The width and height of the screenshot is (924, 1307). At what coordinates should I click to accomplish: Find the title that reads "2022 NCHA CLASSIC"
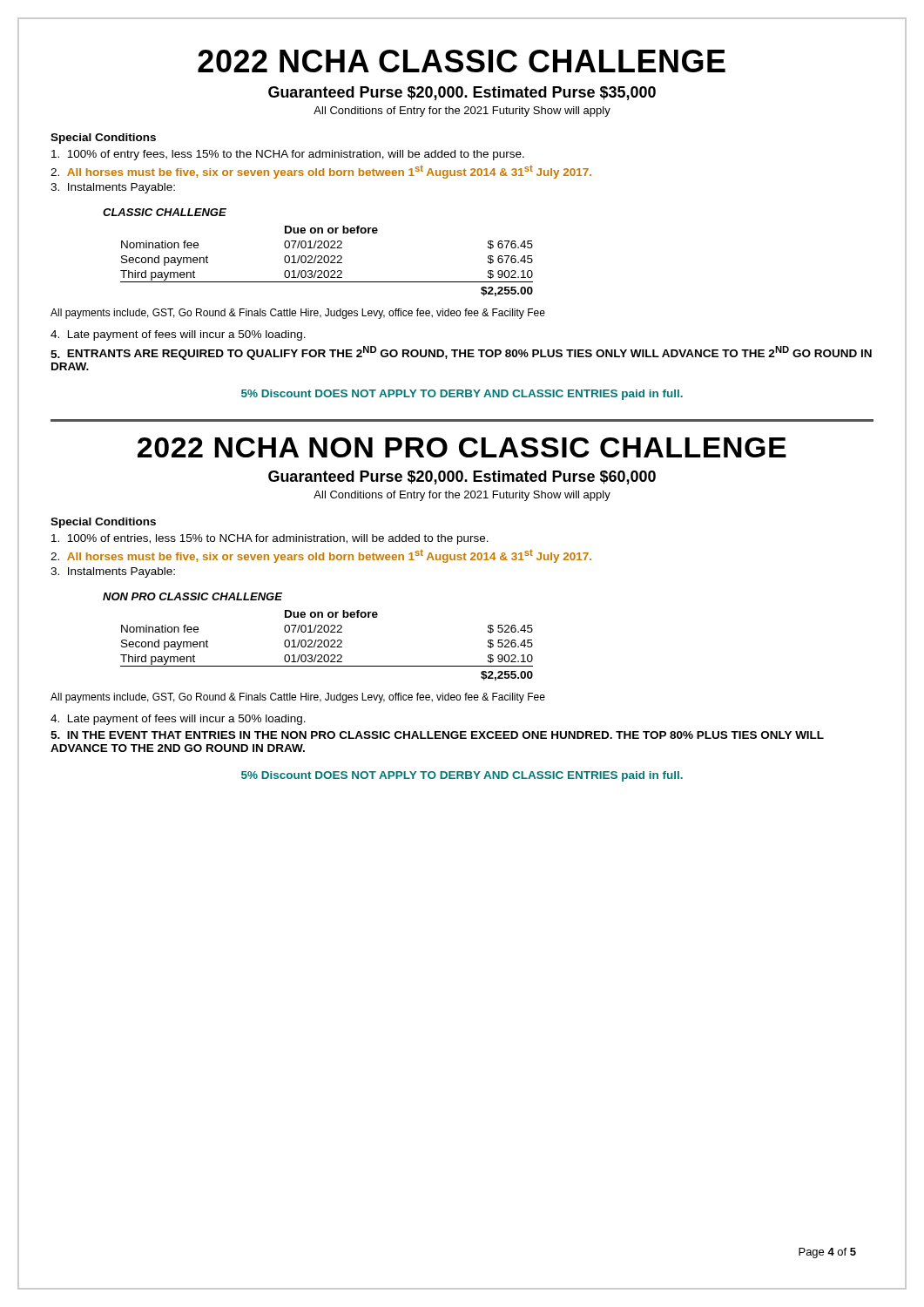[462, 62]
